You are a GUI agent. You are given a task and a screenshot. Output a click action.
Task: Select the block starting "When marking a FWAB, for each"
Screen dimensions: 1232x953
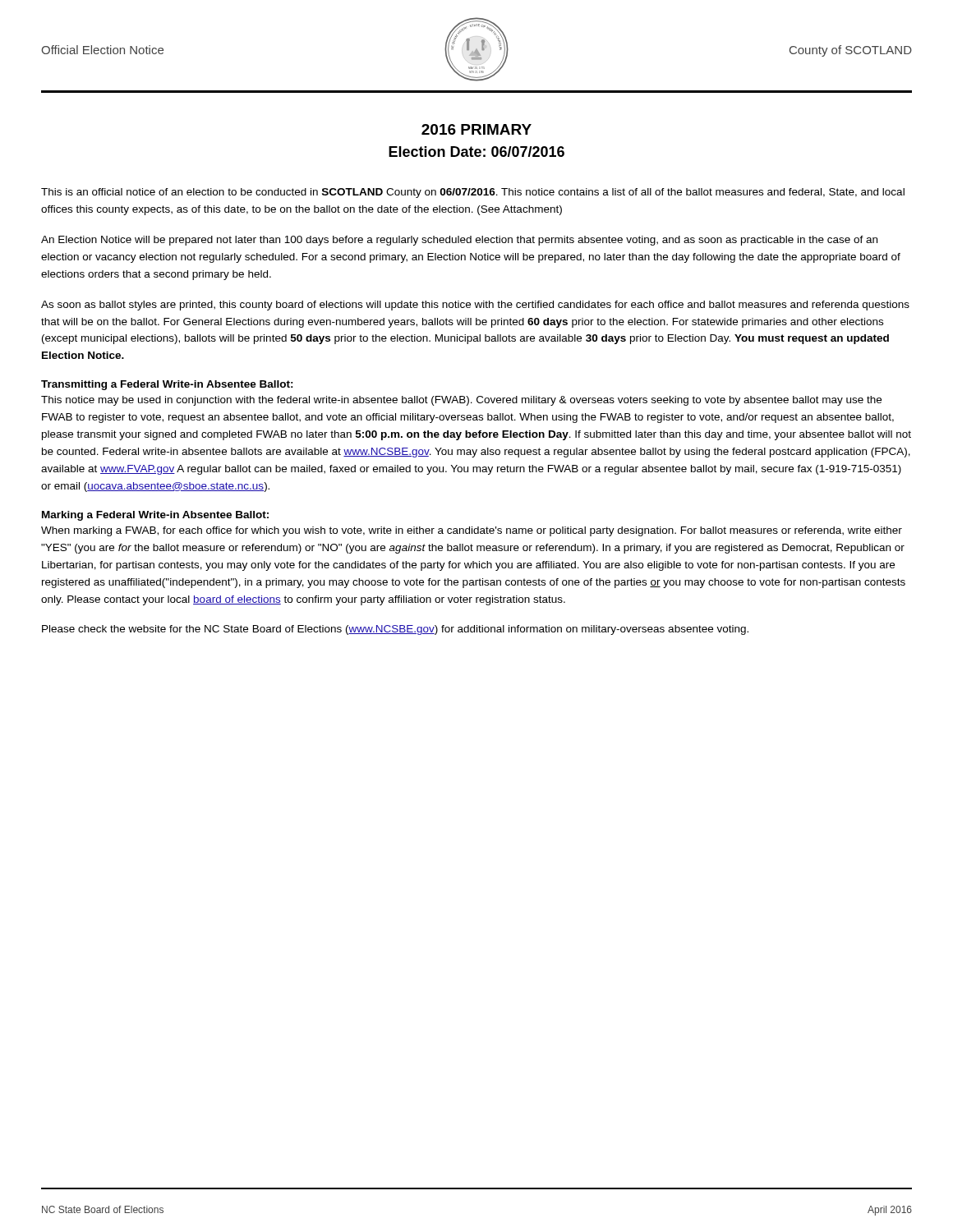tap(473, 564)
